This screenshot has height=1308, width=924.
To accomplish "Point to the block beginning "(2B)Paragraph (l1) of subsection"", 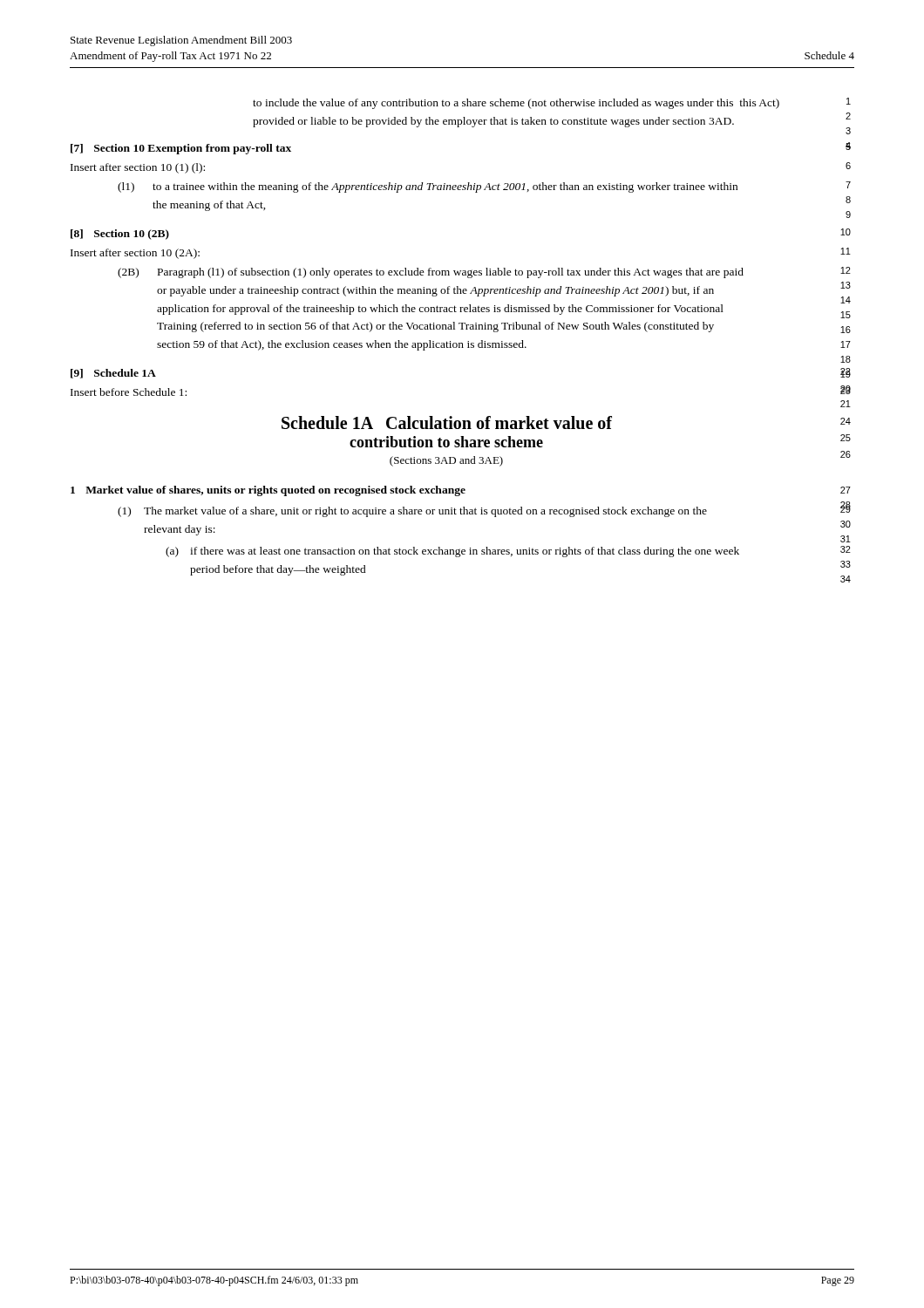I will (x=470, y=309).
